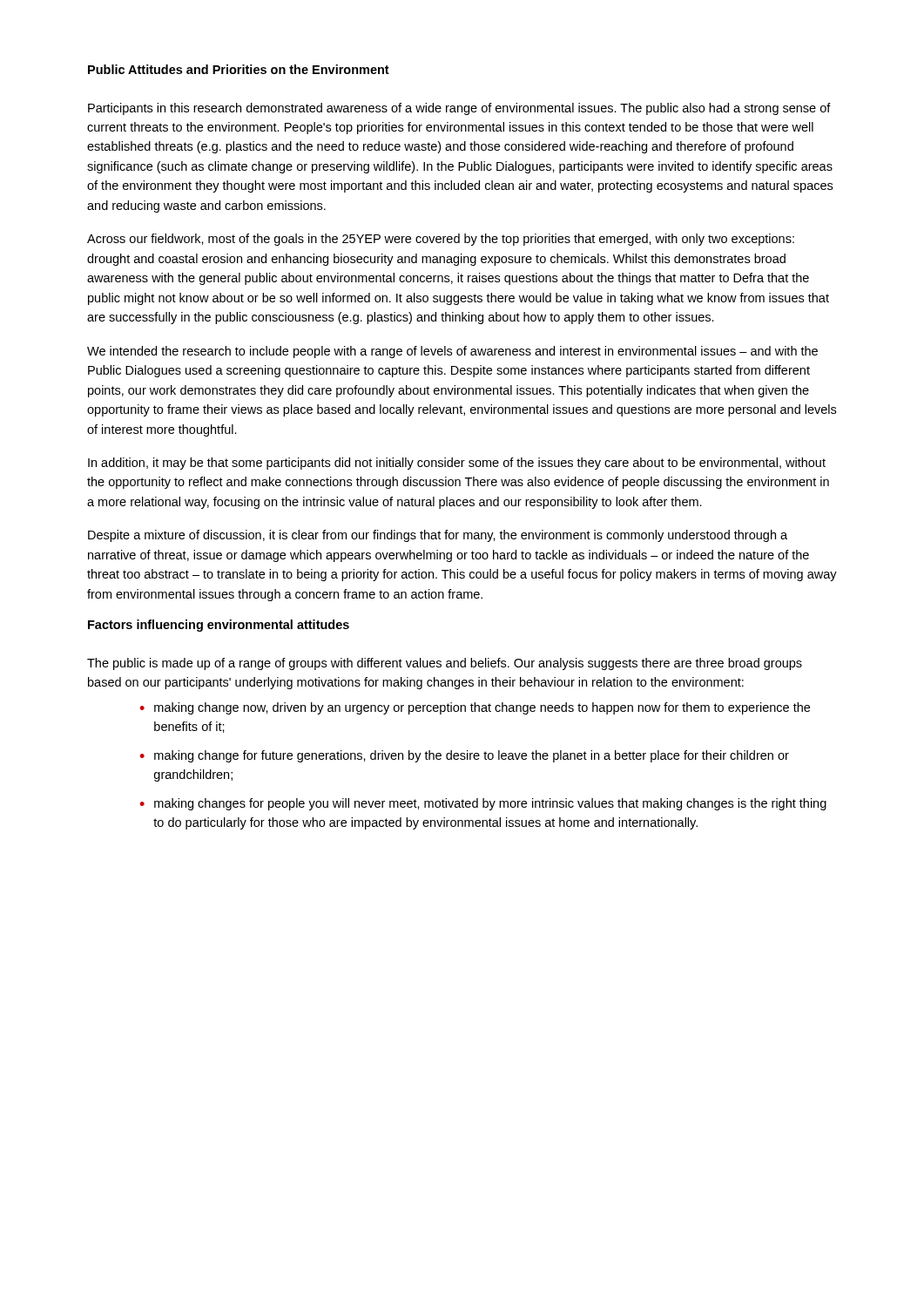Locate the block of text that opens with "• making changes for people you will never"
The width and height of the screenshot is (924, 1307).
coord(488,813)
